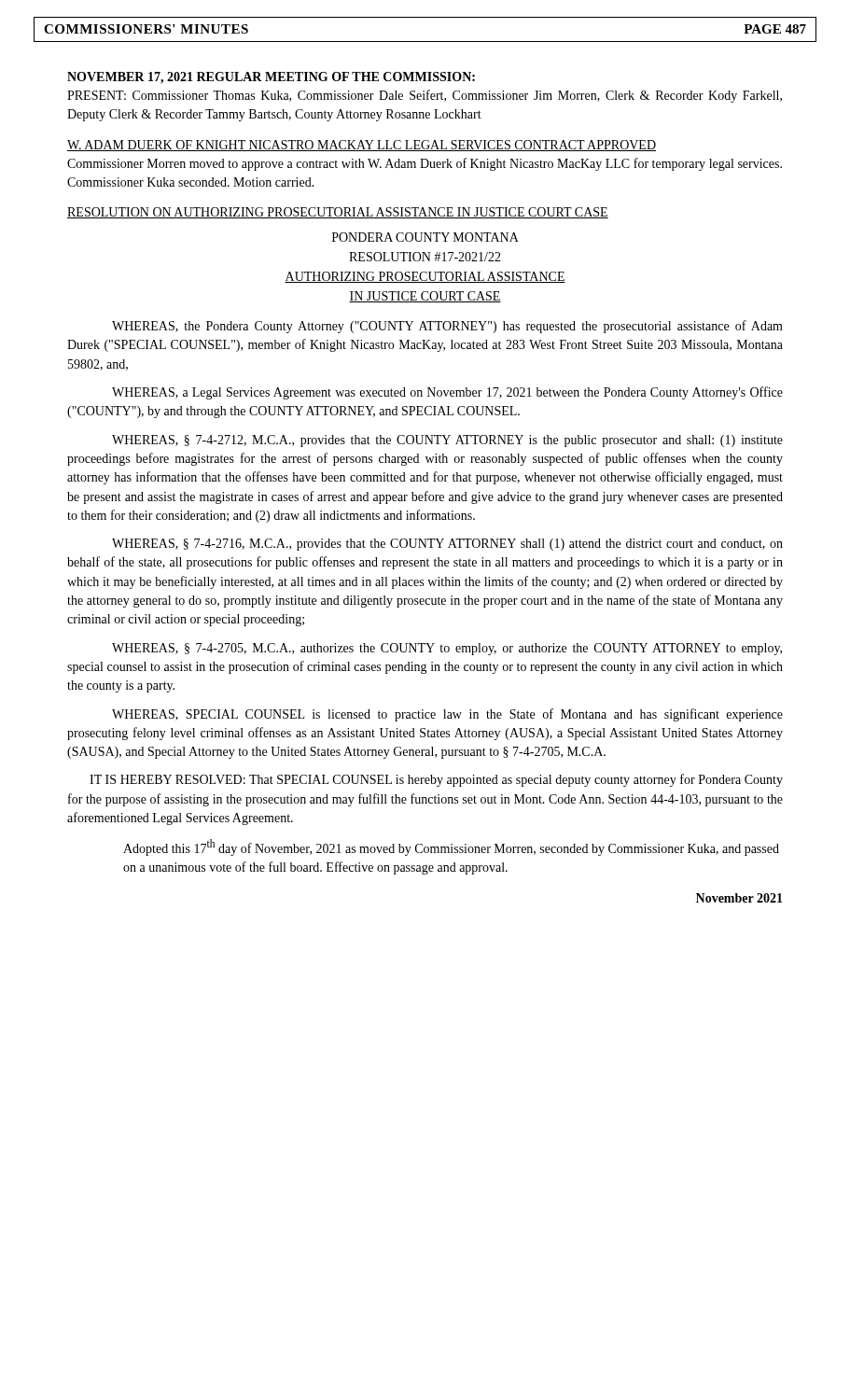The height and width of the screenshot is (1400, 850).
Task: Find the element starting "WHEREAS, § 7-4-2705, M.C.A., authorizes the"
Action: 425,667
